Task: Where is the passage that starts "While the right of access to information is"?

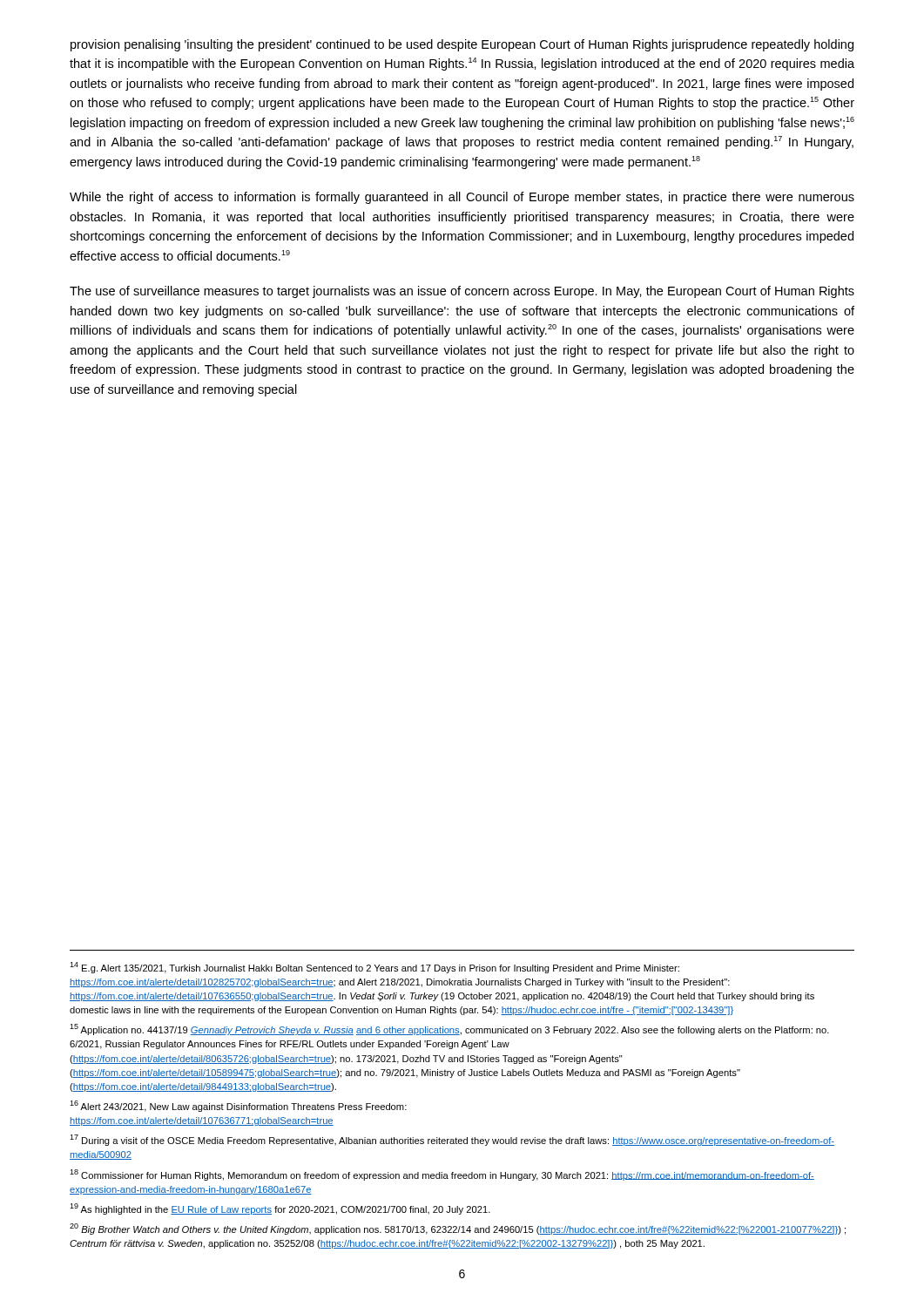Action: (x=462, y=227)
